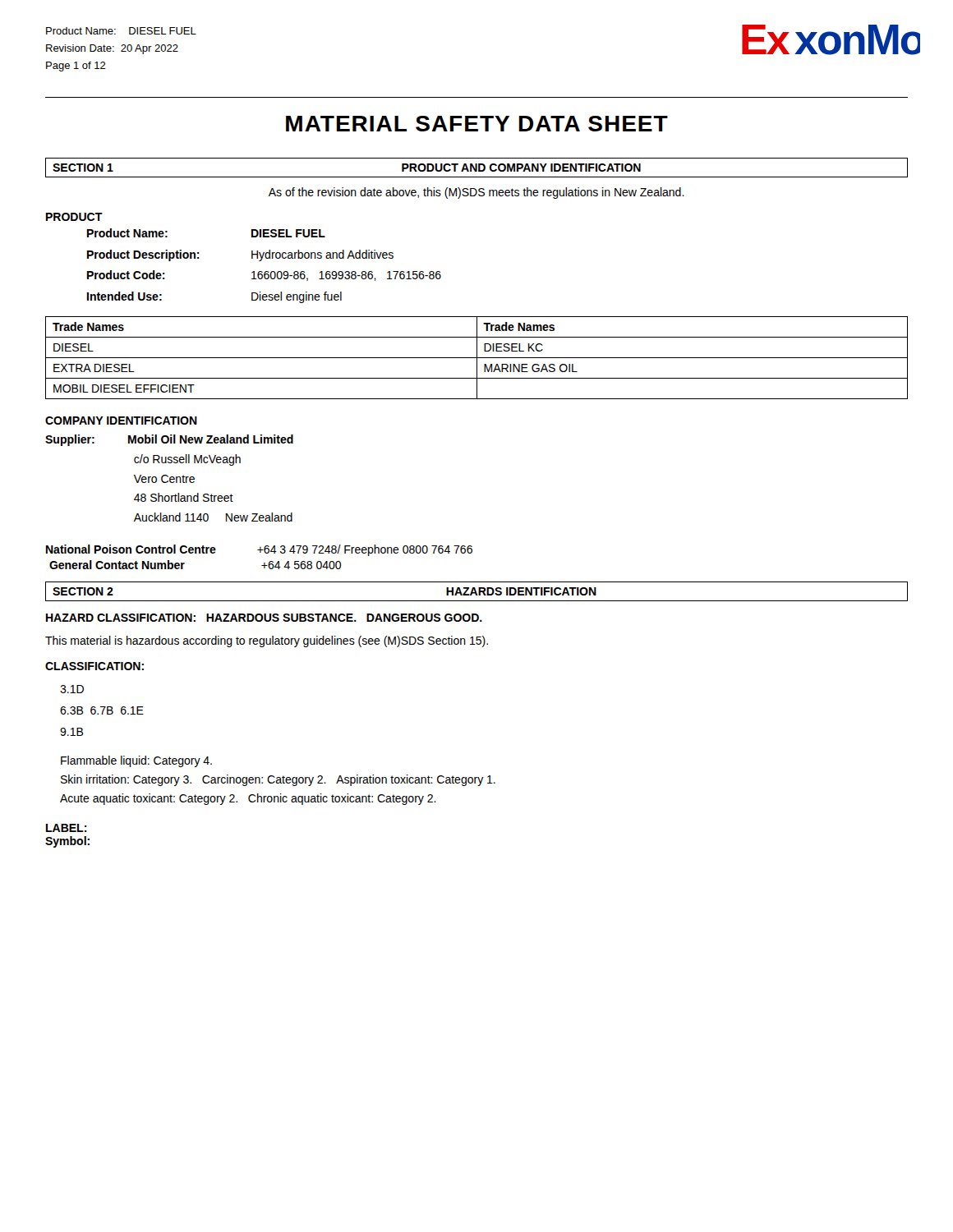Click the passage that begins "Flammable liquid: Category 4. Skin irritation: Category 3."

pos(278,779)
